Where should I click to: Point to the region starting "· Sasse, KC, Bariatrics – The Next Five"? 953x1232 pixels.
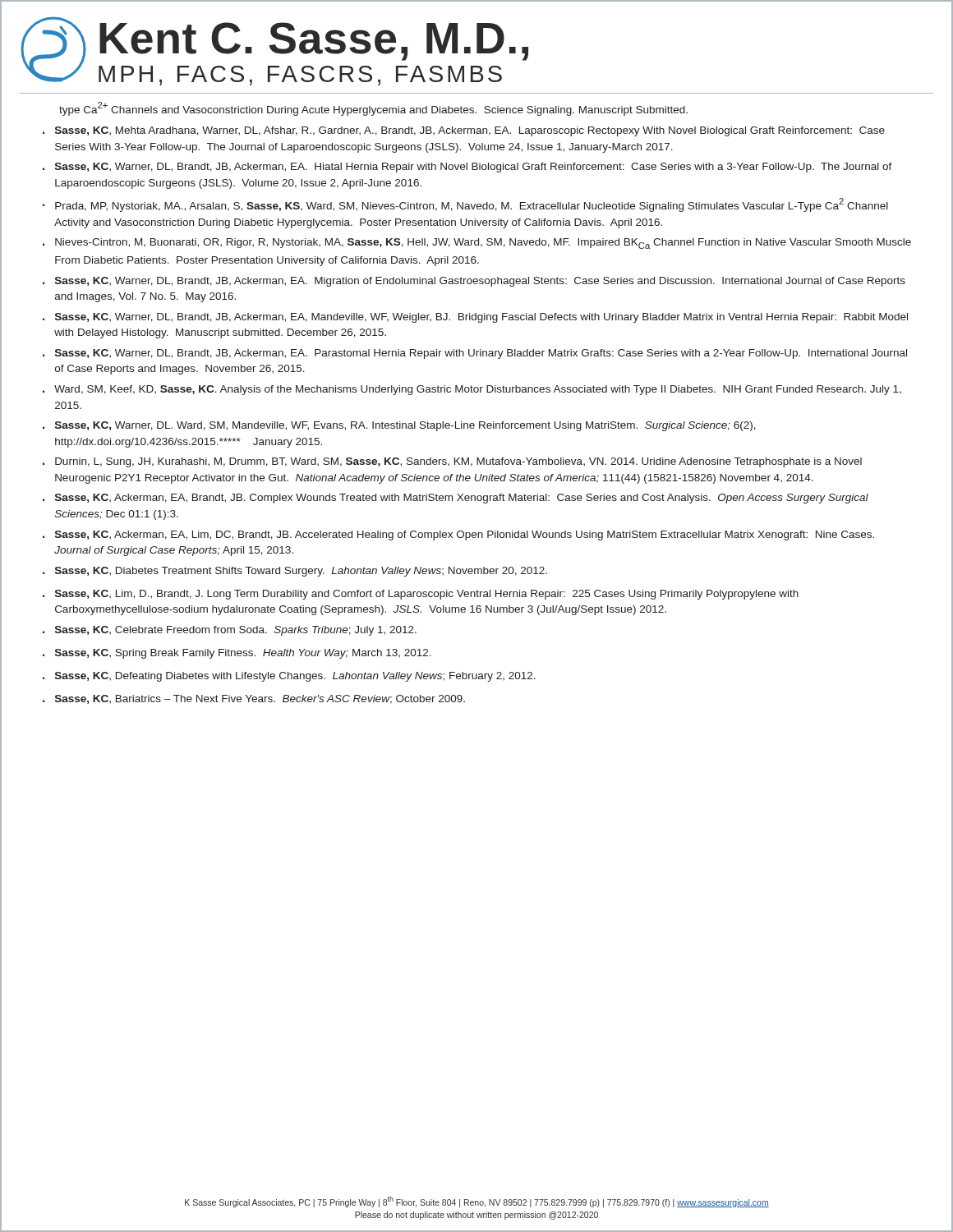(x=254, y=699)
